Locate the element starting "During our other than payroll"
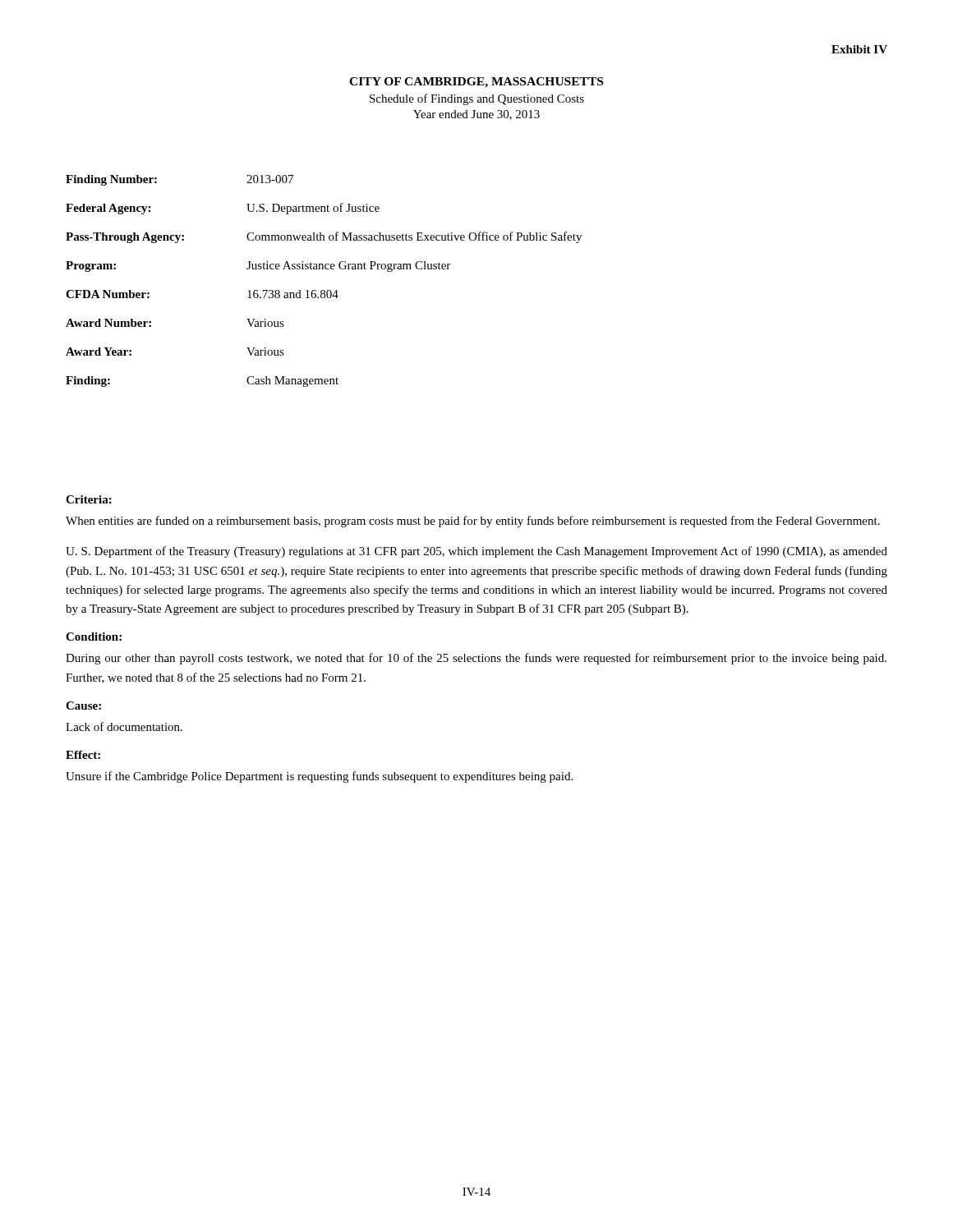The width and height of the screenshot is (953, 1232). pos(476,668)
